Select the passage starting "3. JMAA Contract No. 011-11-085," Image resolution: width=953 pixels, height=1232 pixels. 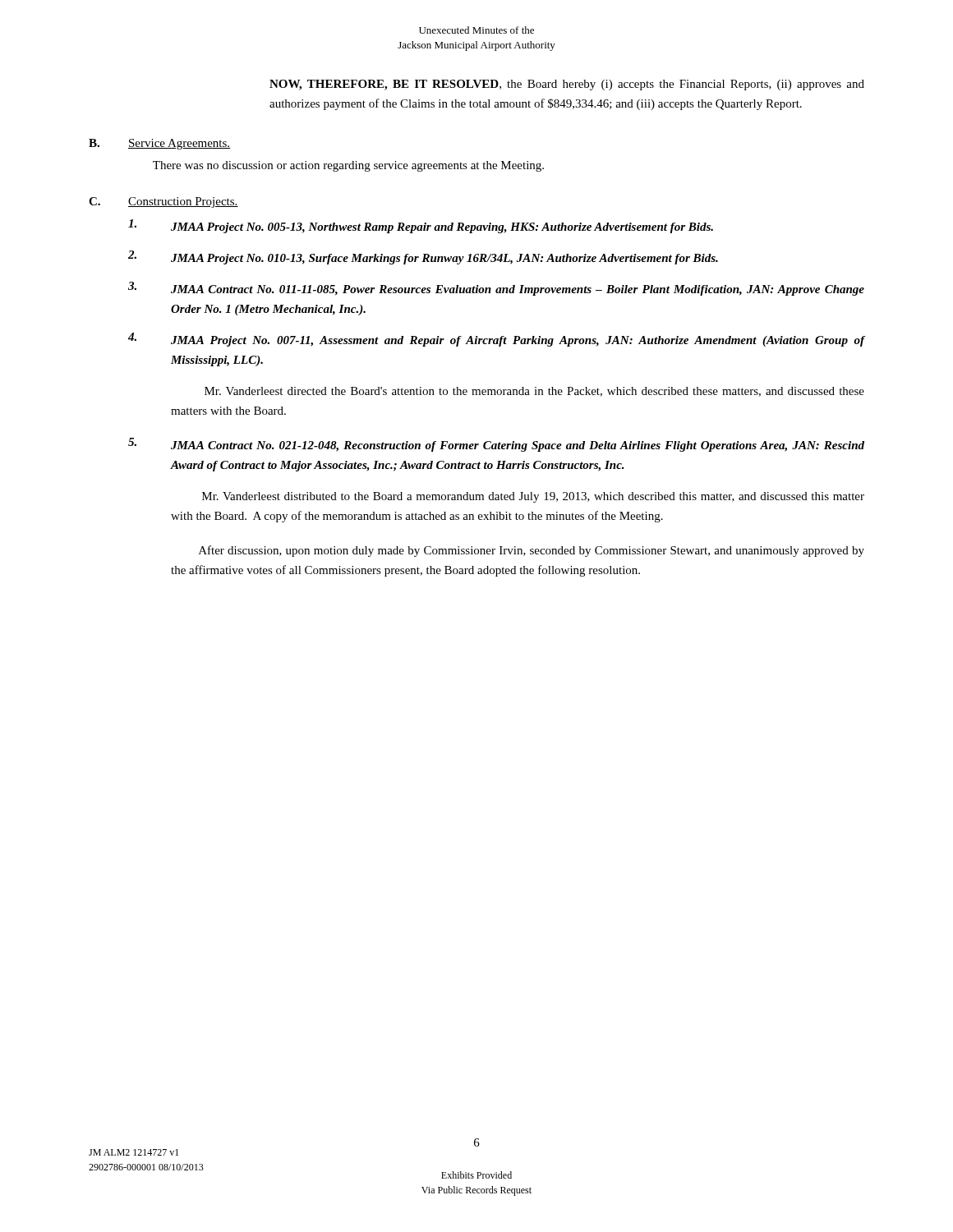pyautogui.click(x=496, y=299)
